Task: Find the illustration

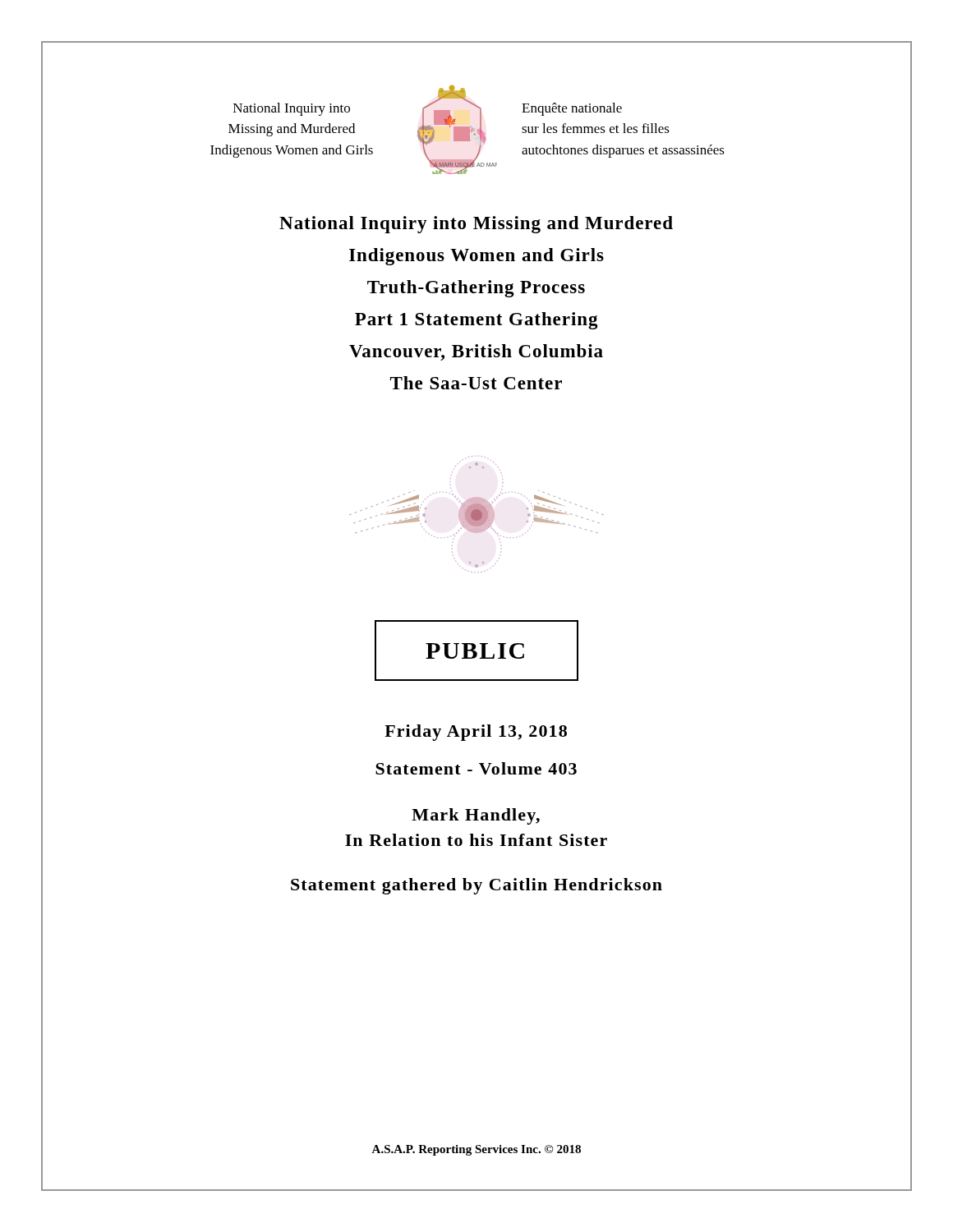Action: click(x=476, y=510)
